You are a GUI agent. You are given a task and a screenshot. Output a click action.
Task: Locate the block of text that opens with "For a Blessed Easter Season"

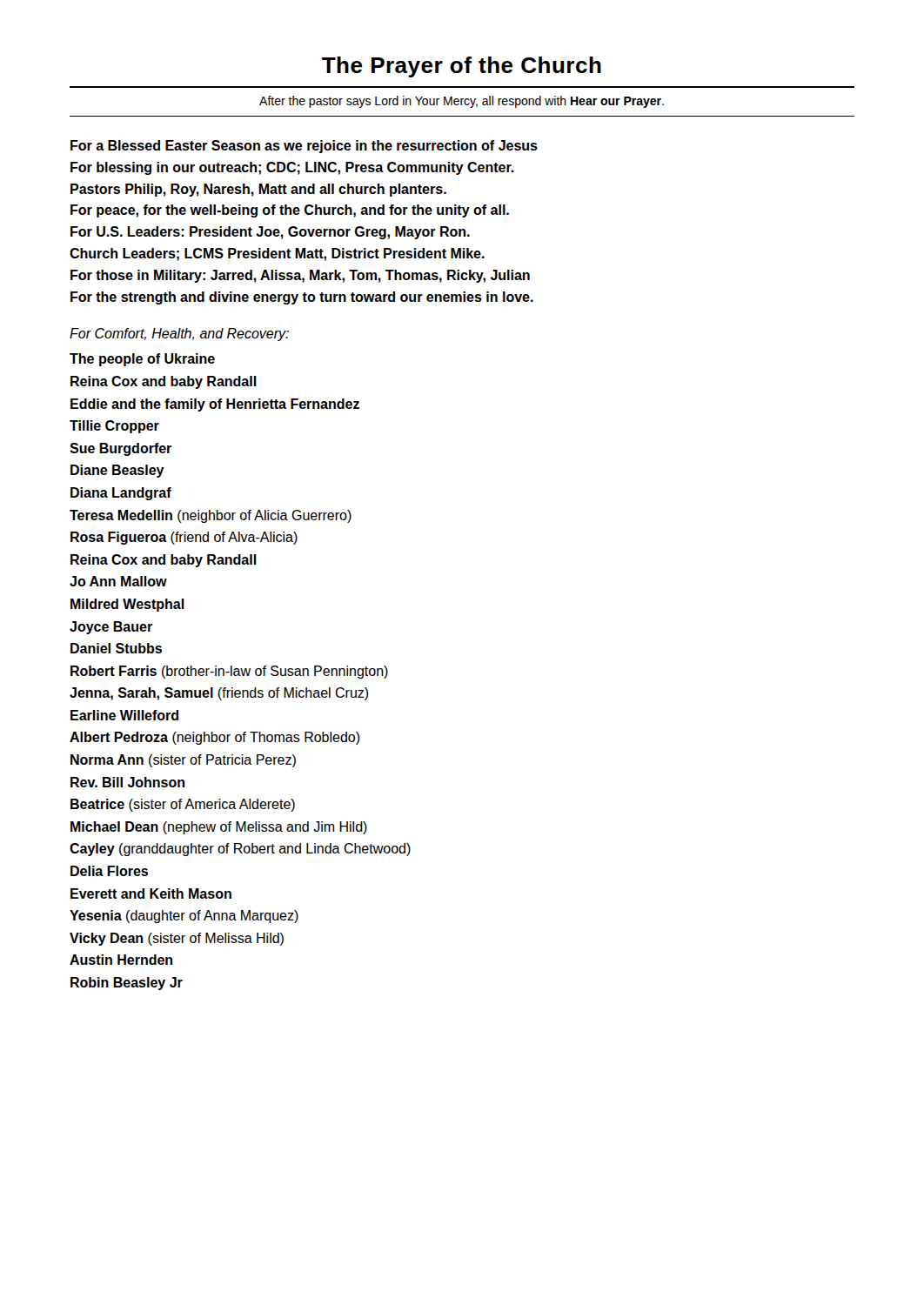click(304, 221)
